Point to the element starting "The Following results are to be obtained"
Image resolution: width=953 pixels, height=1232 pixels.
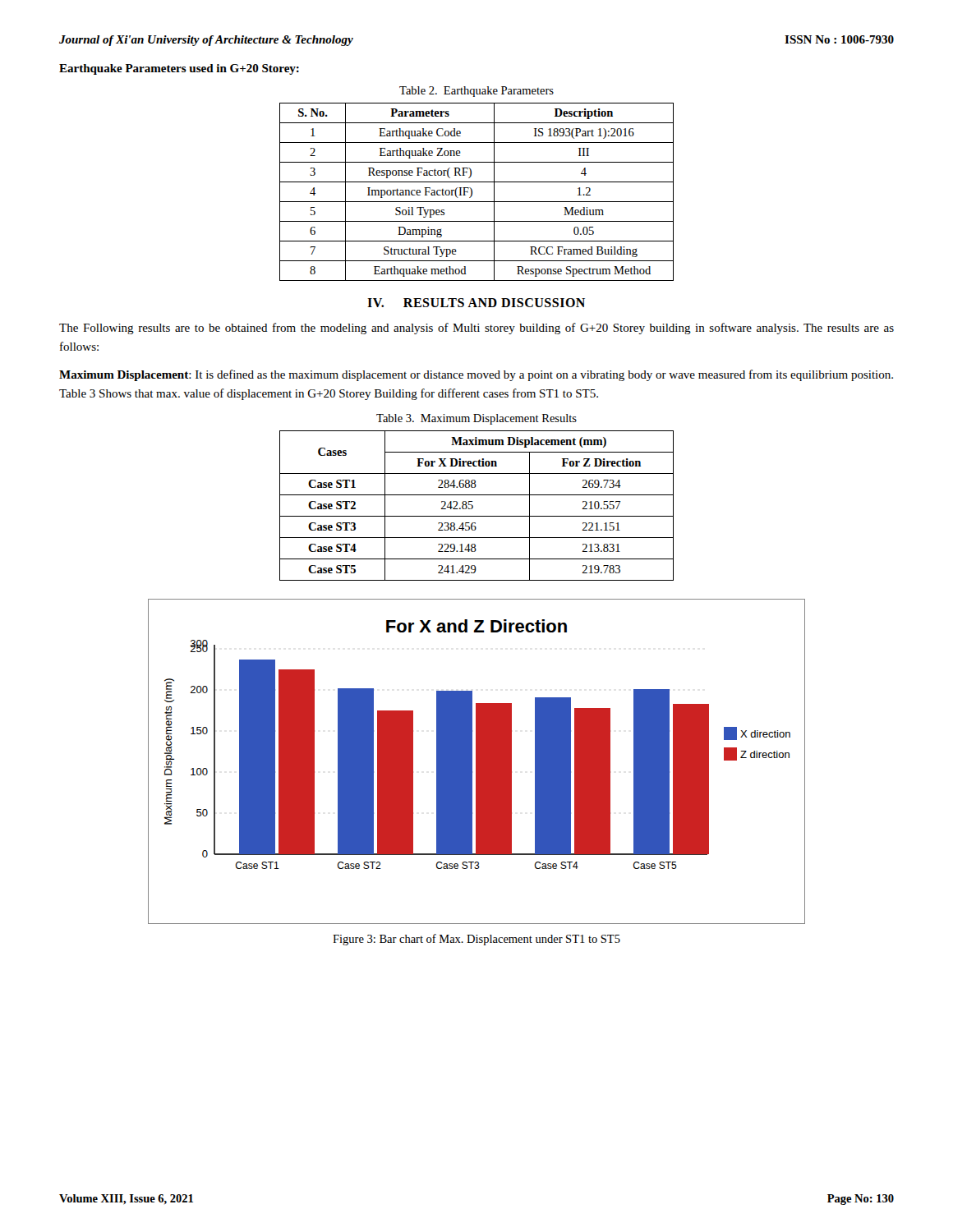pos(476,337)
